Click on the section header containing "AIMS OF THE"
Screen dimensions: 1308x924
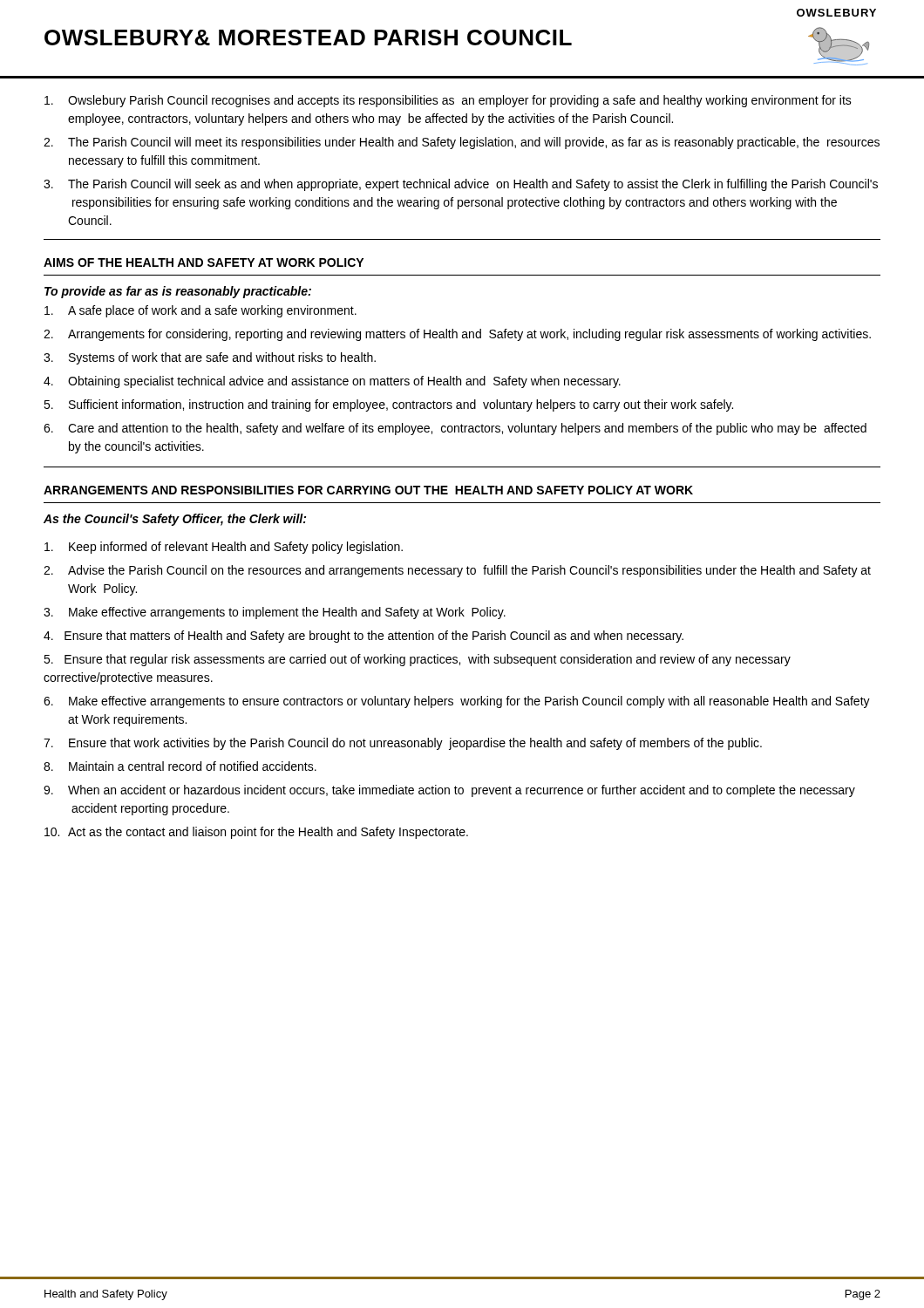204,262
